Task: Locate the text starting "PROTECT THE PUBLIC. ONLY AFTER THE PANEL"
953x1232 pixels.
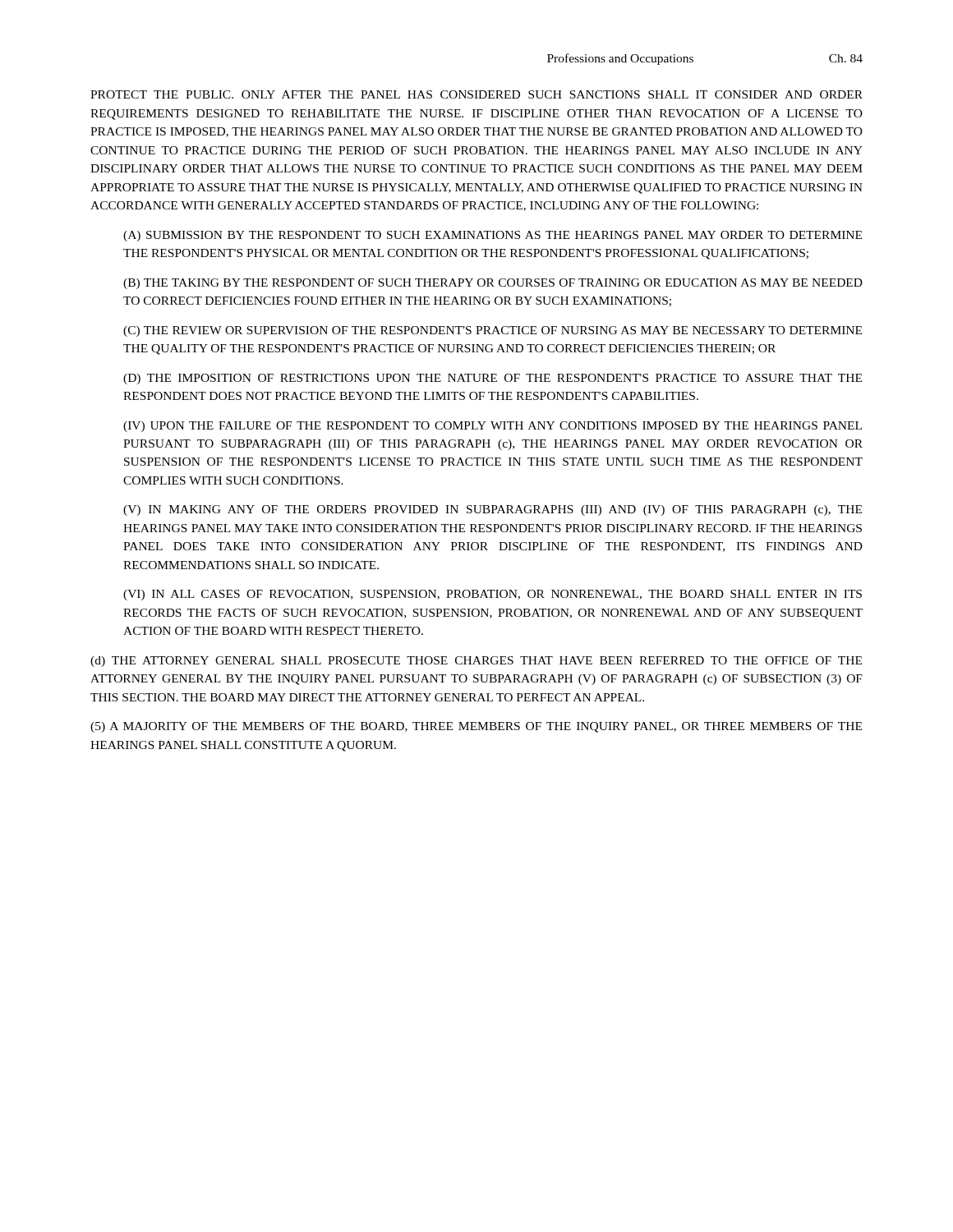Action: [x=476, y=150]
